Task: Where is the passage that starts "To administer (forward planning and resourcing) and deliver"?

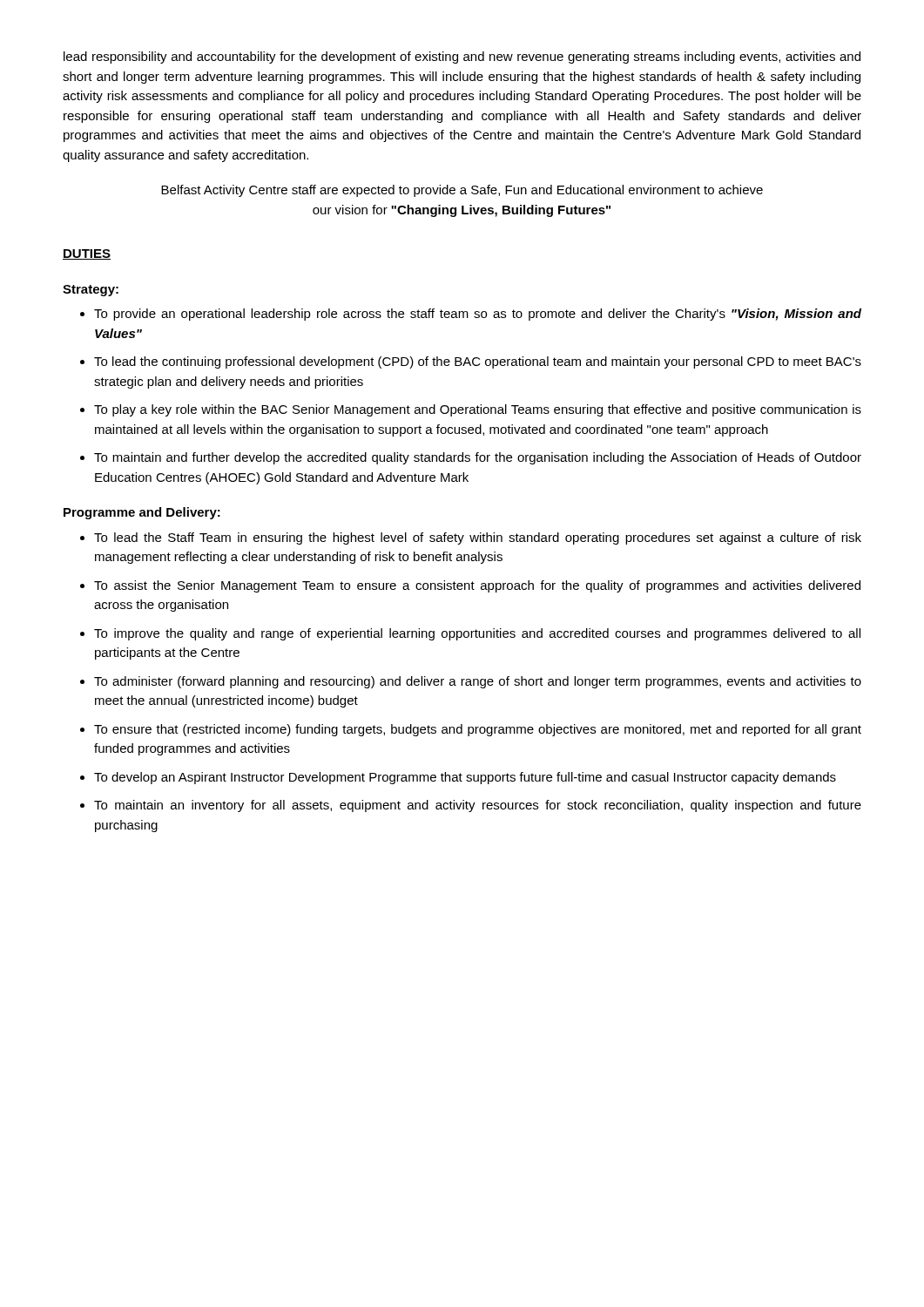Action: 478,690
